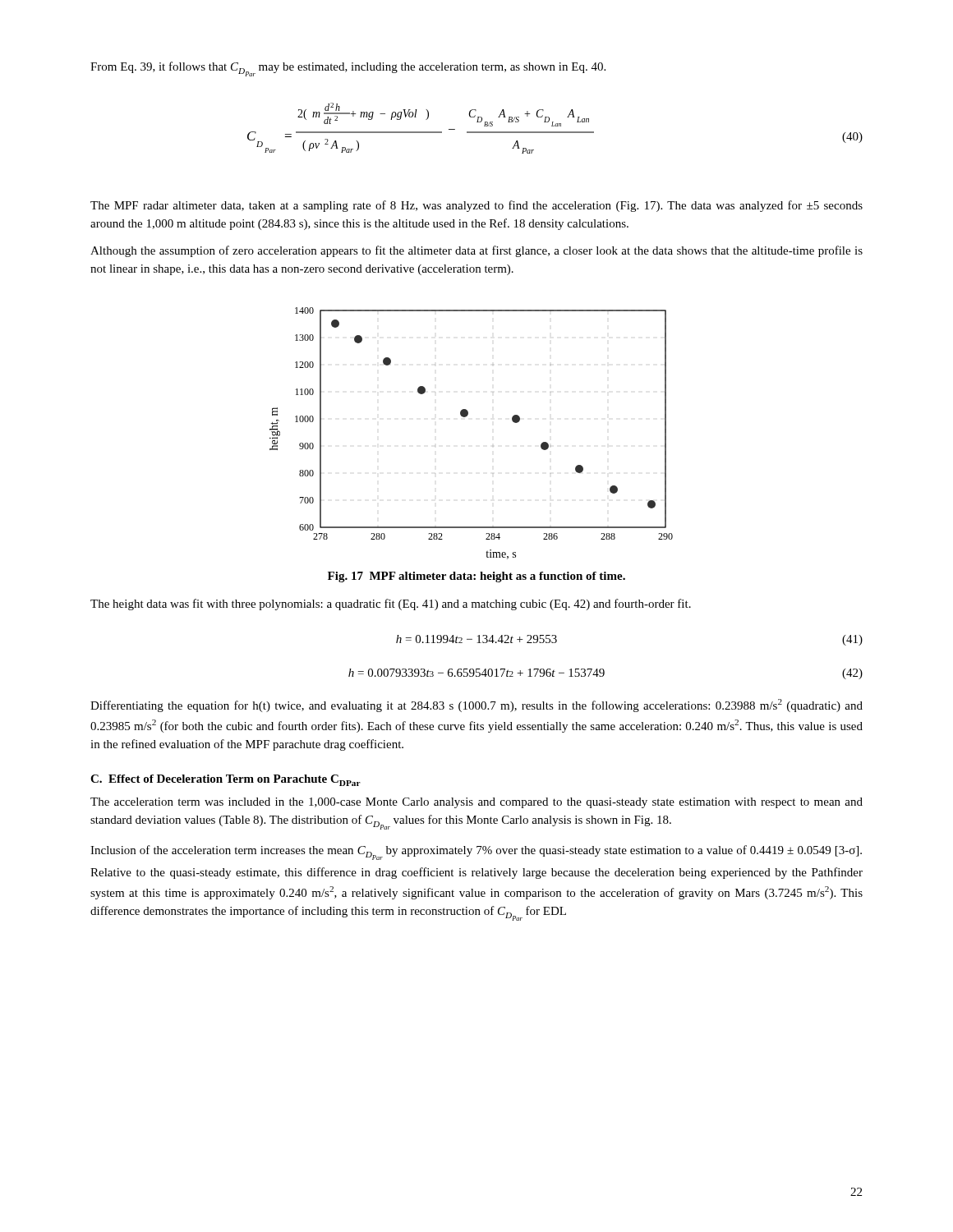Point to the block beginning "Although the assumption"

click(476, 260)
